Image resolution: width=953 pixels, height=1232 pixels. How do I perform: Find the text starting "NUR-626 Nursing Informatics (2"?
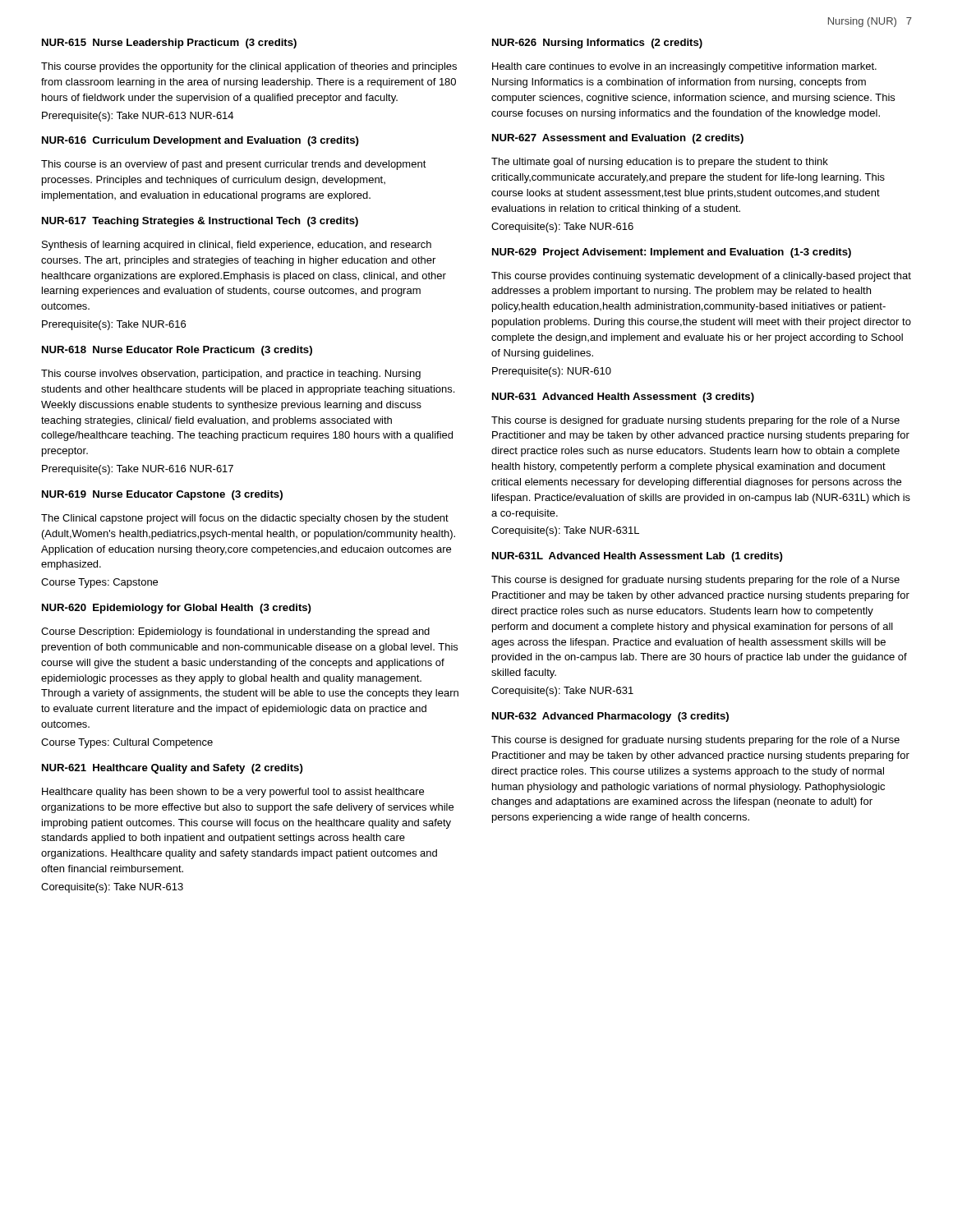point(702,42)
